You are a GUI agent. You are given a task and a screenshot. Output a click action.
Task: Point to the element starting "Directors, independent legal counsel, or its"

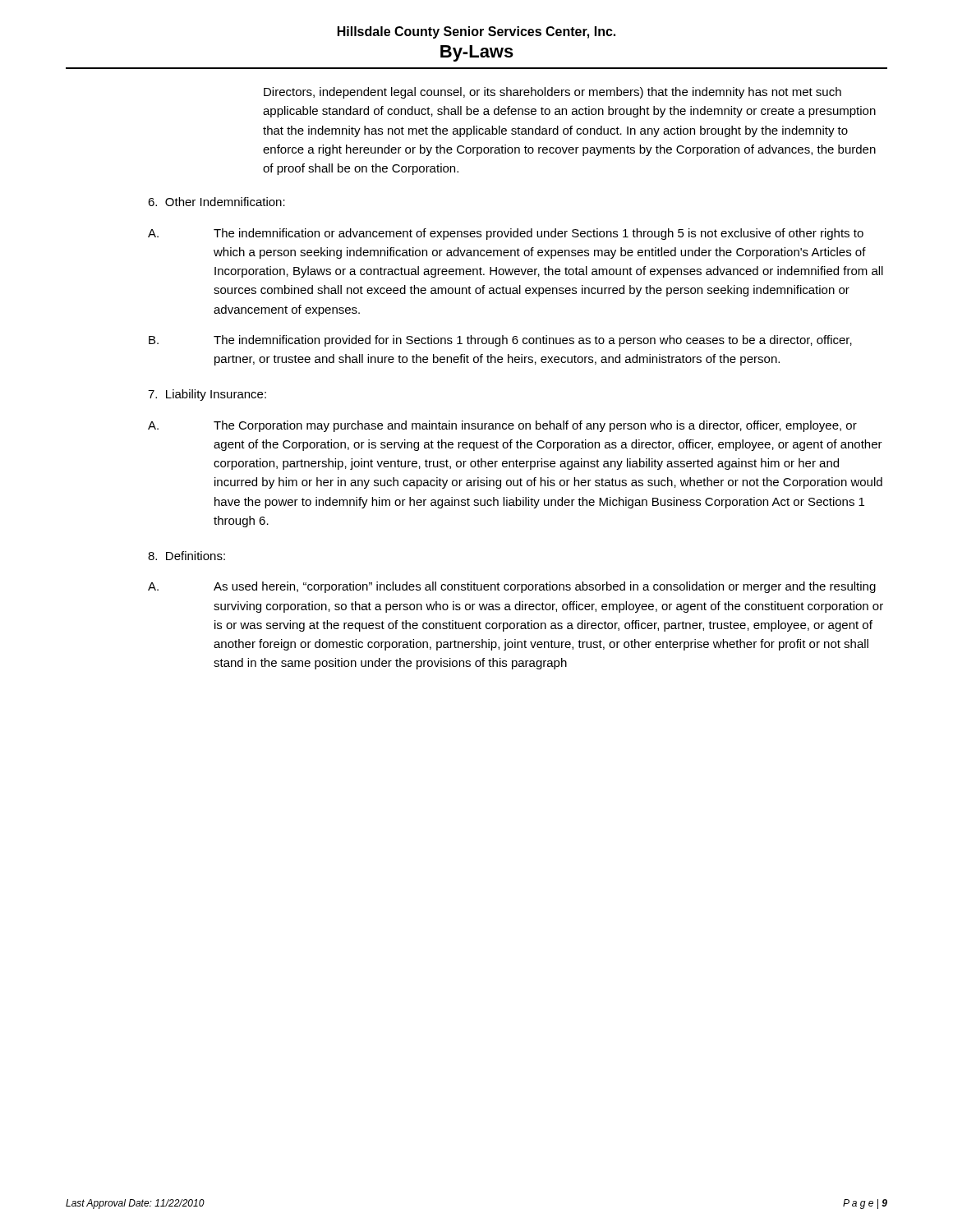[569, 130]
